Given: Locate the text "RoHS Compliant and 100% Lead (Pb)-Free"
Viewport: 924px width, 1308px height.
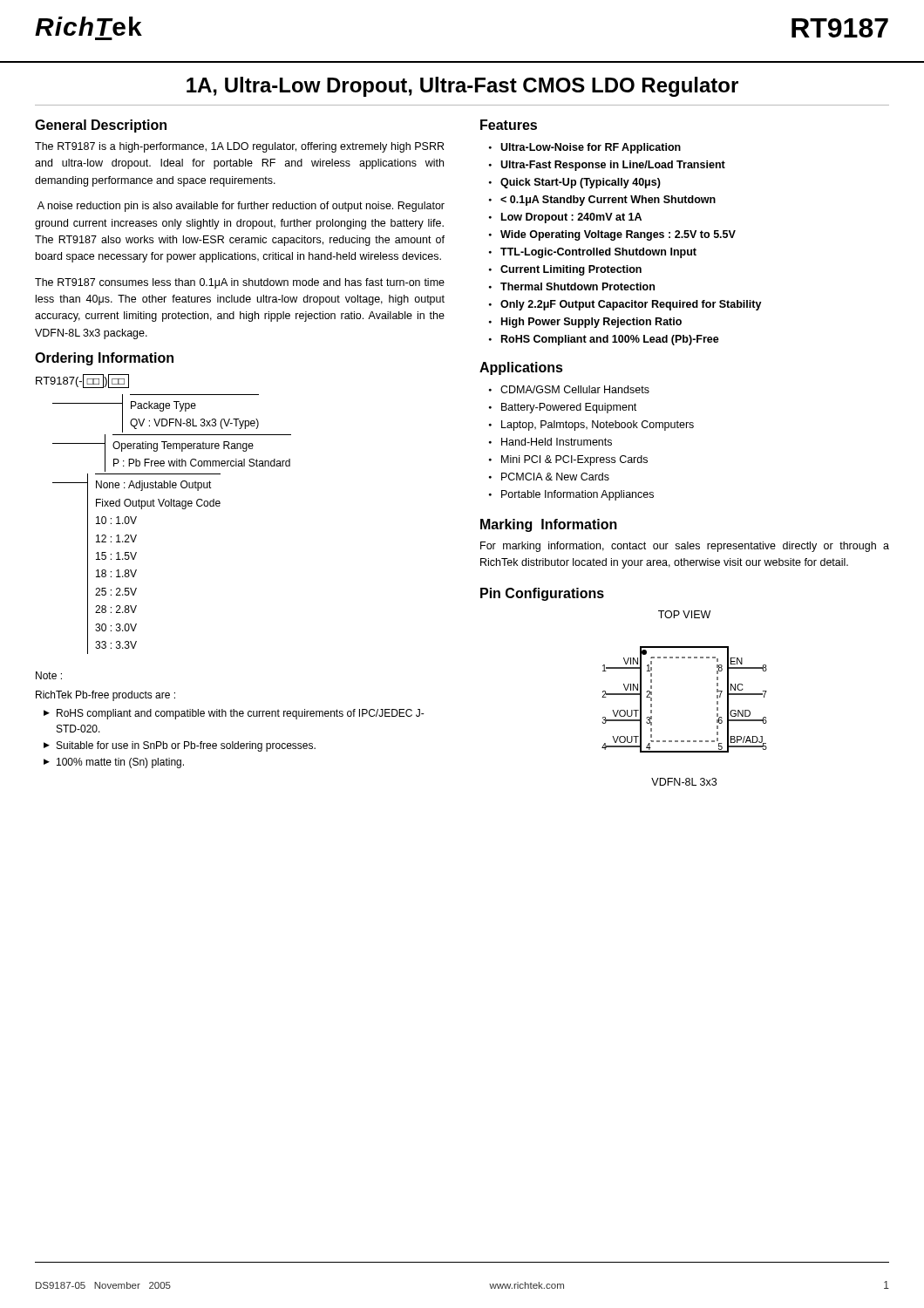Looking at the screenshot, I should tap(610, 339).
